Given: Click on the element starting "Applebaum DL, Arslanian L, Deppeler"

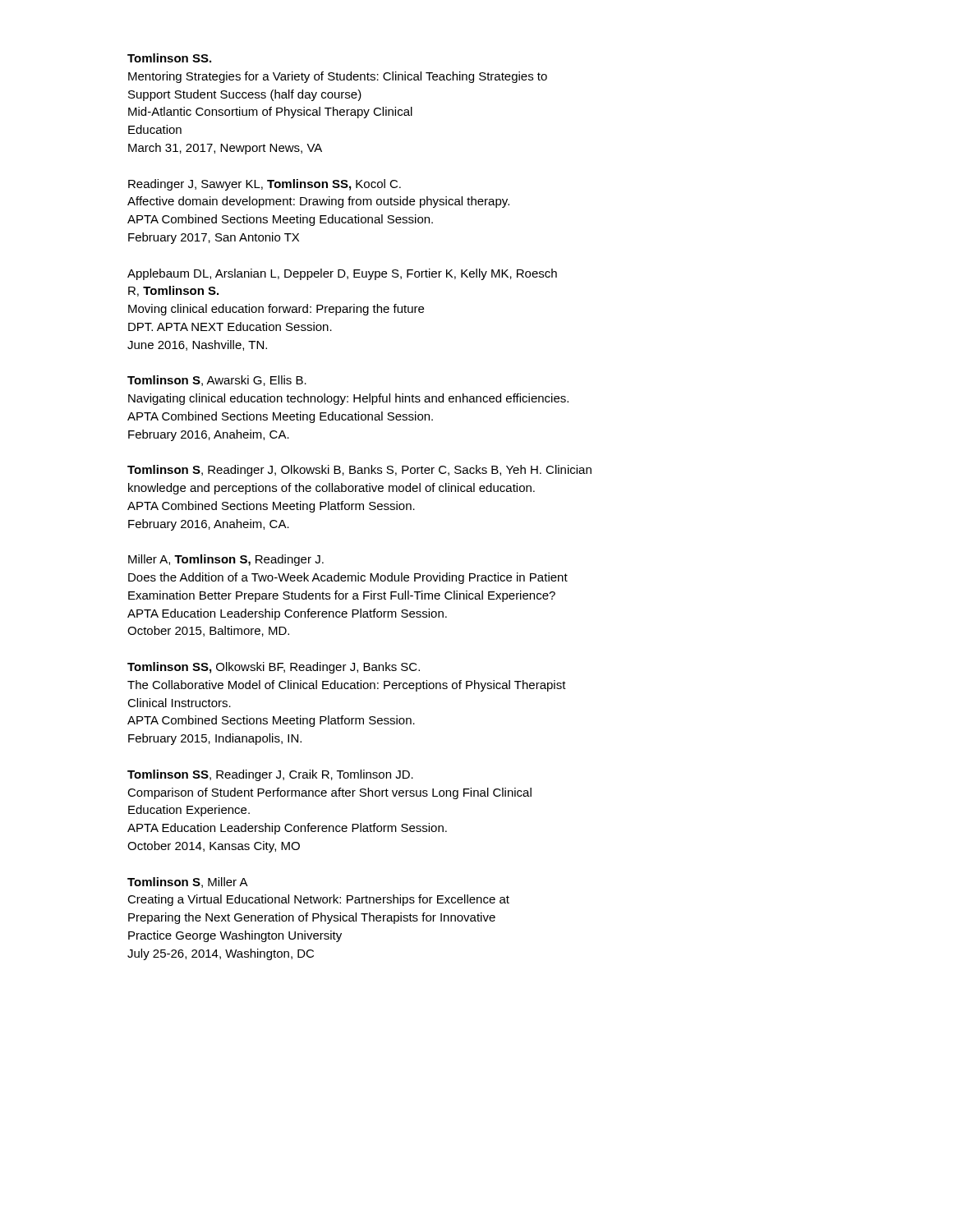Looking at the screenshot, I should coord(342,308).
